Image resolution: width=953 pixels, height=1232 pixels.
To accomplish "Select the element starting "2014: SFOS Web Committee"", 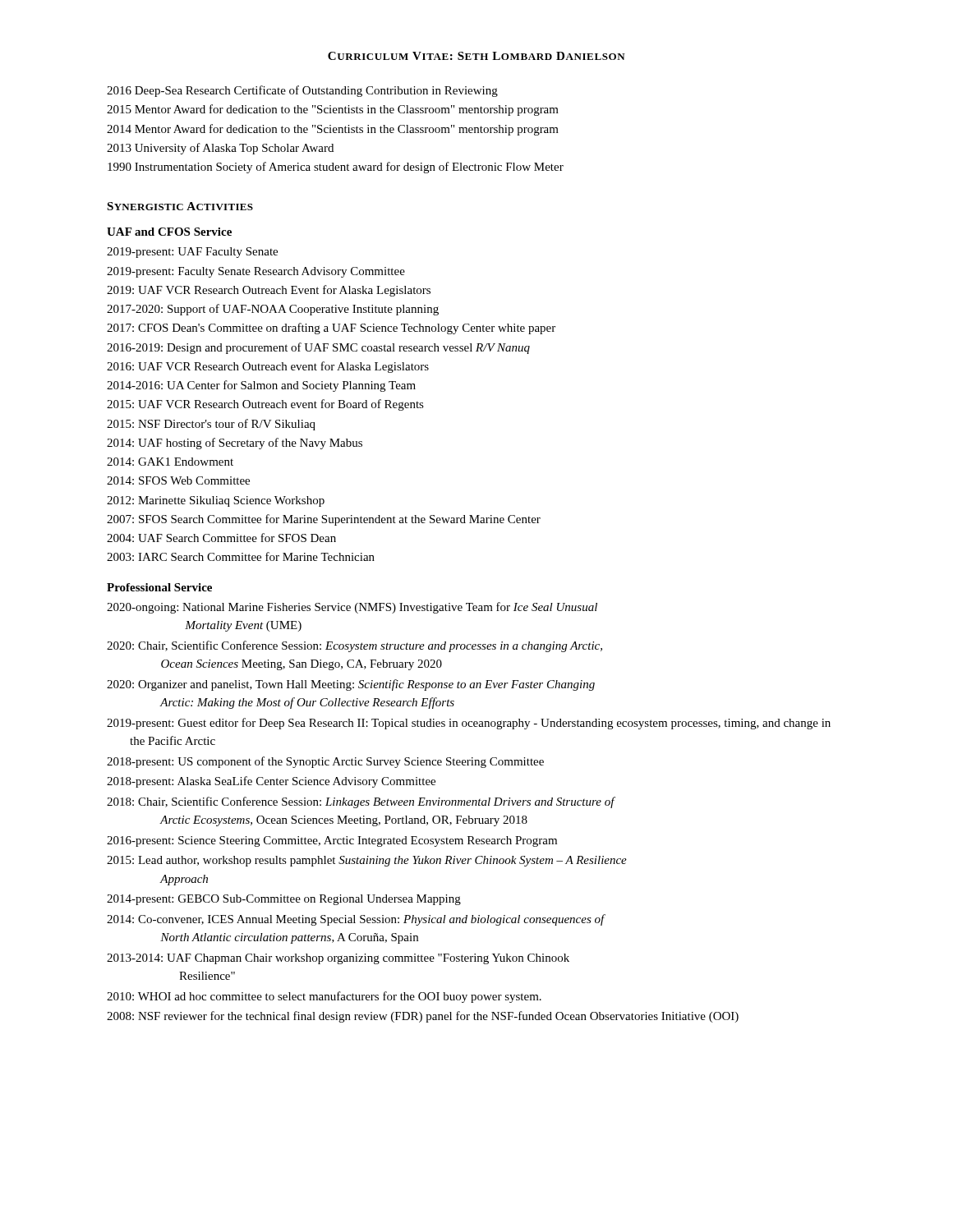I will click(179, 481).
